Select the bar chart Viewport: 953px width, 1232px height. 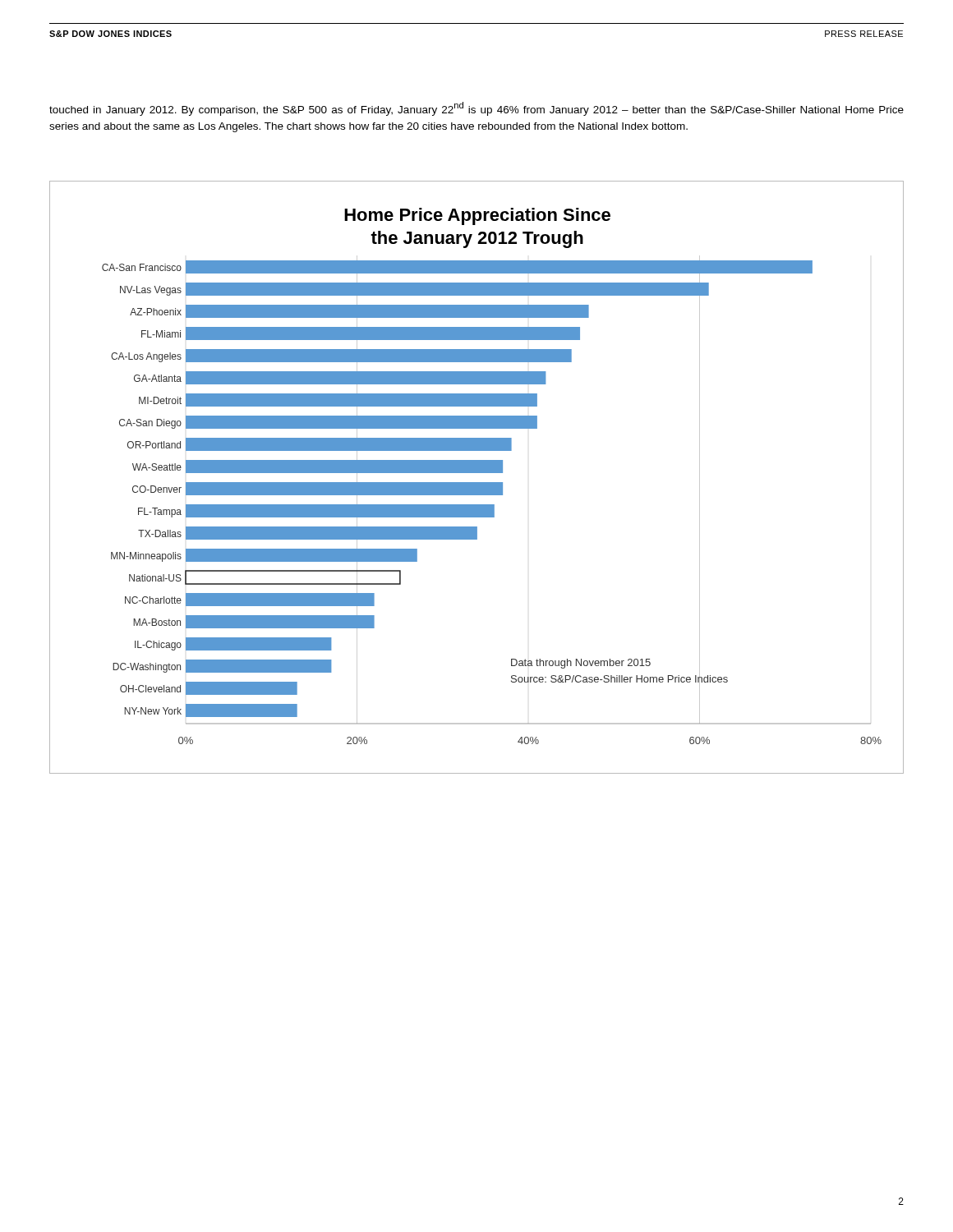point(476,477)
